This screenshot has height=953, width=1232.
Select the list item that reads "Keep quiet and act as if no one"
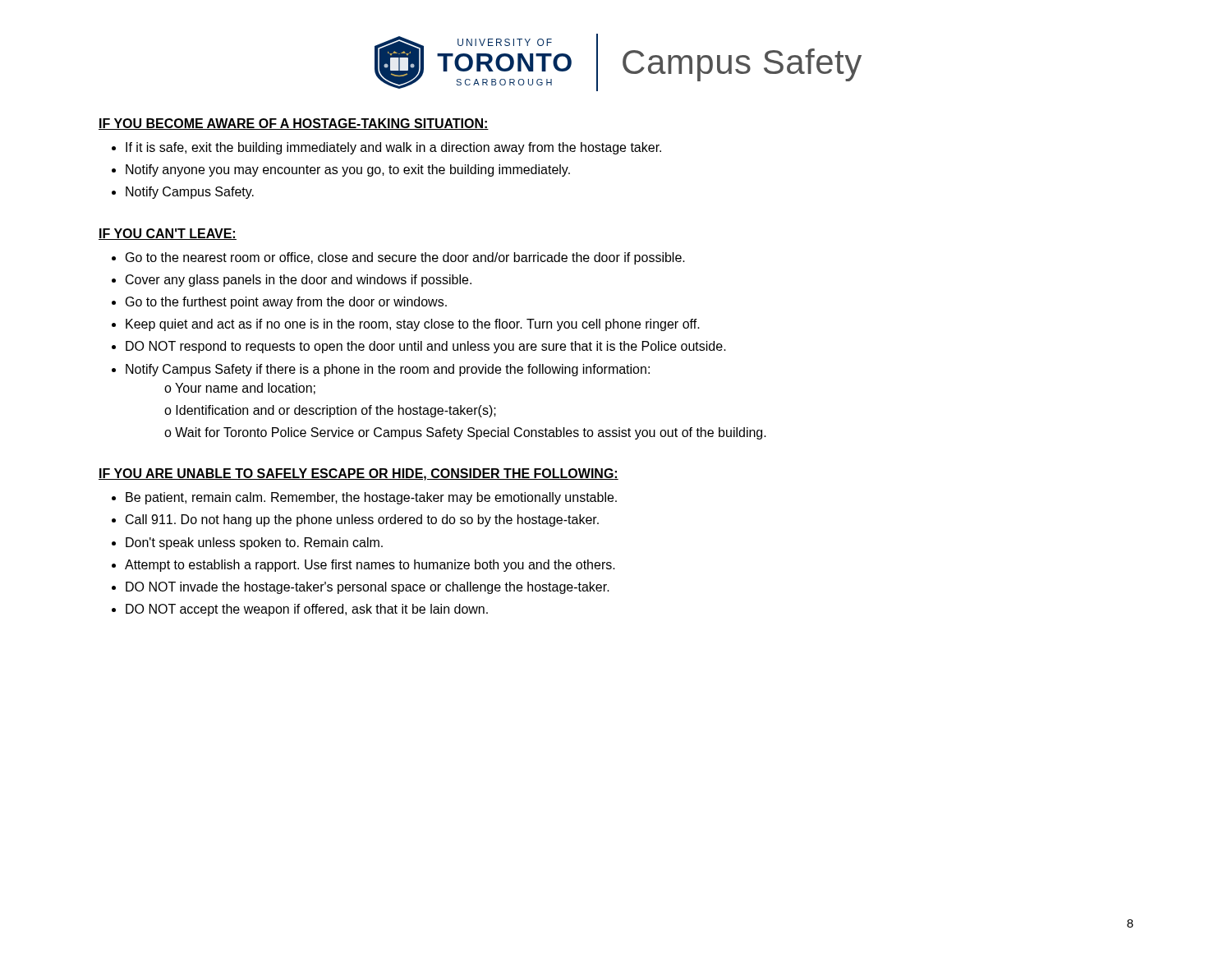pos(413,324)
